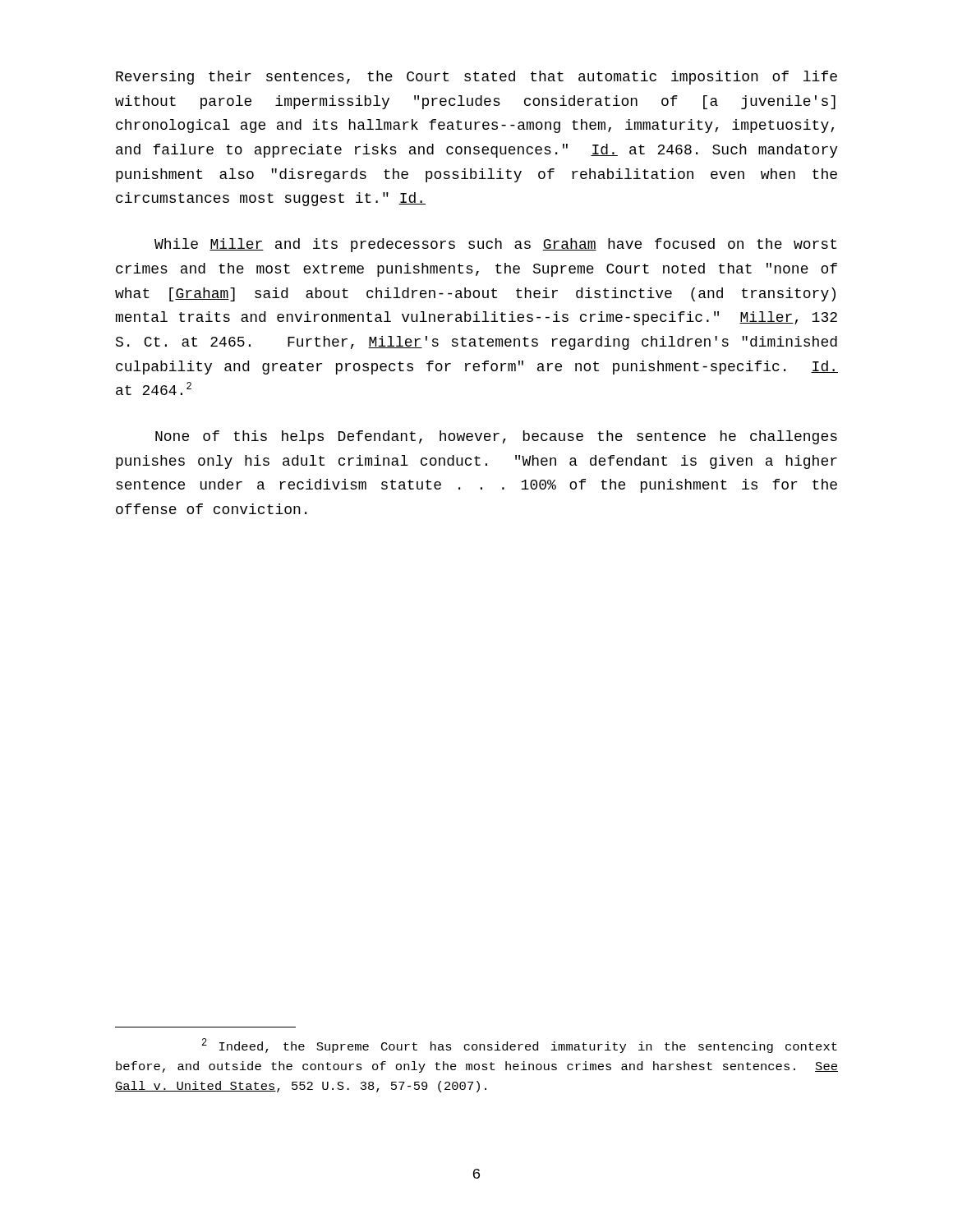Locate the region starting "While Miller and its predecessors such as Graham"
The width and height of the screenshot is (953, 1232).
476,318
